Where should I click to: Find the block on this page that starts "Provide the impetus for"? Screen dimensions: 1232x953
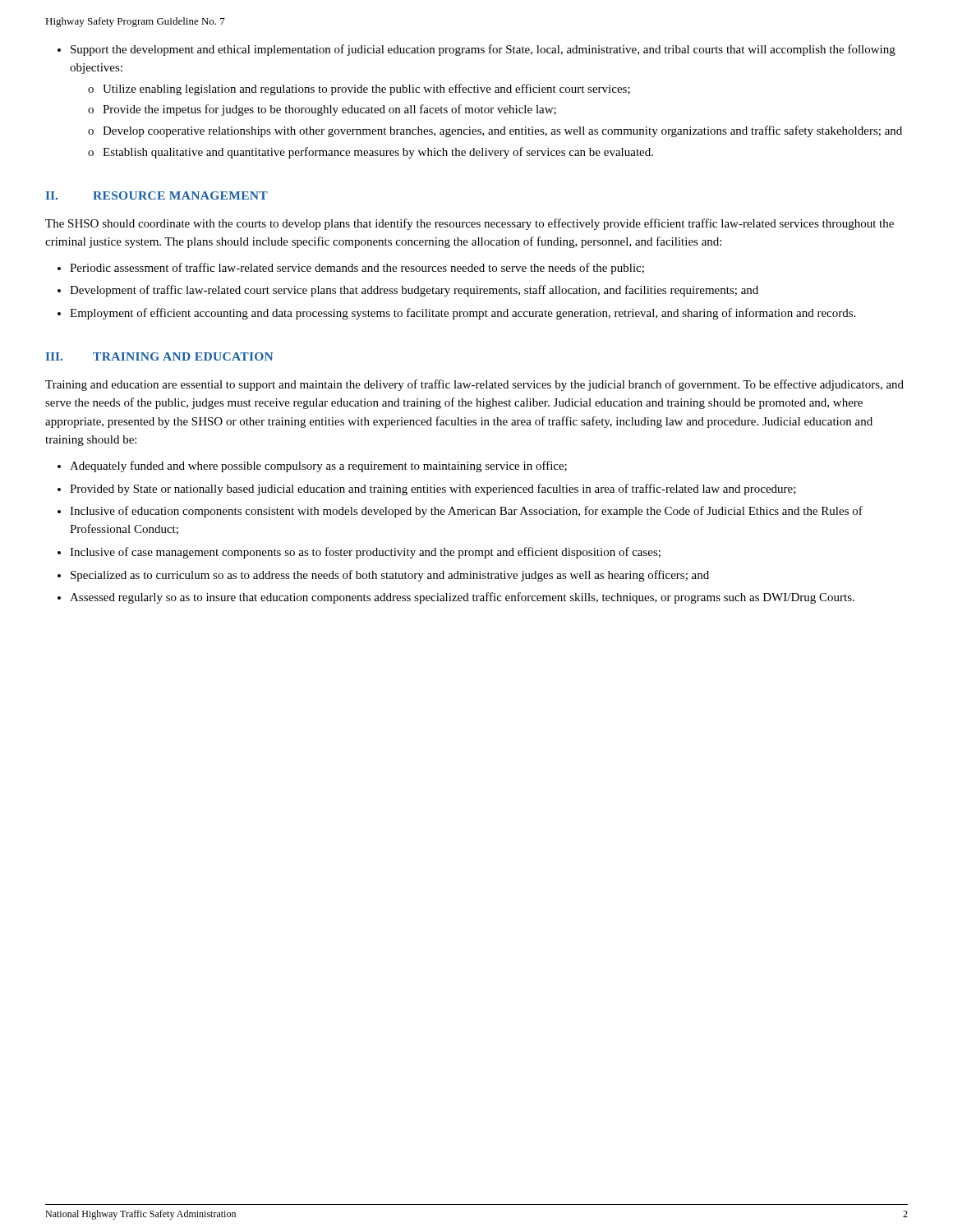pos(330,109)
